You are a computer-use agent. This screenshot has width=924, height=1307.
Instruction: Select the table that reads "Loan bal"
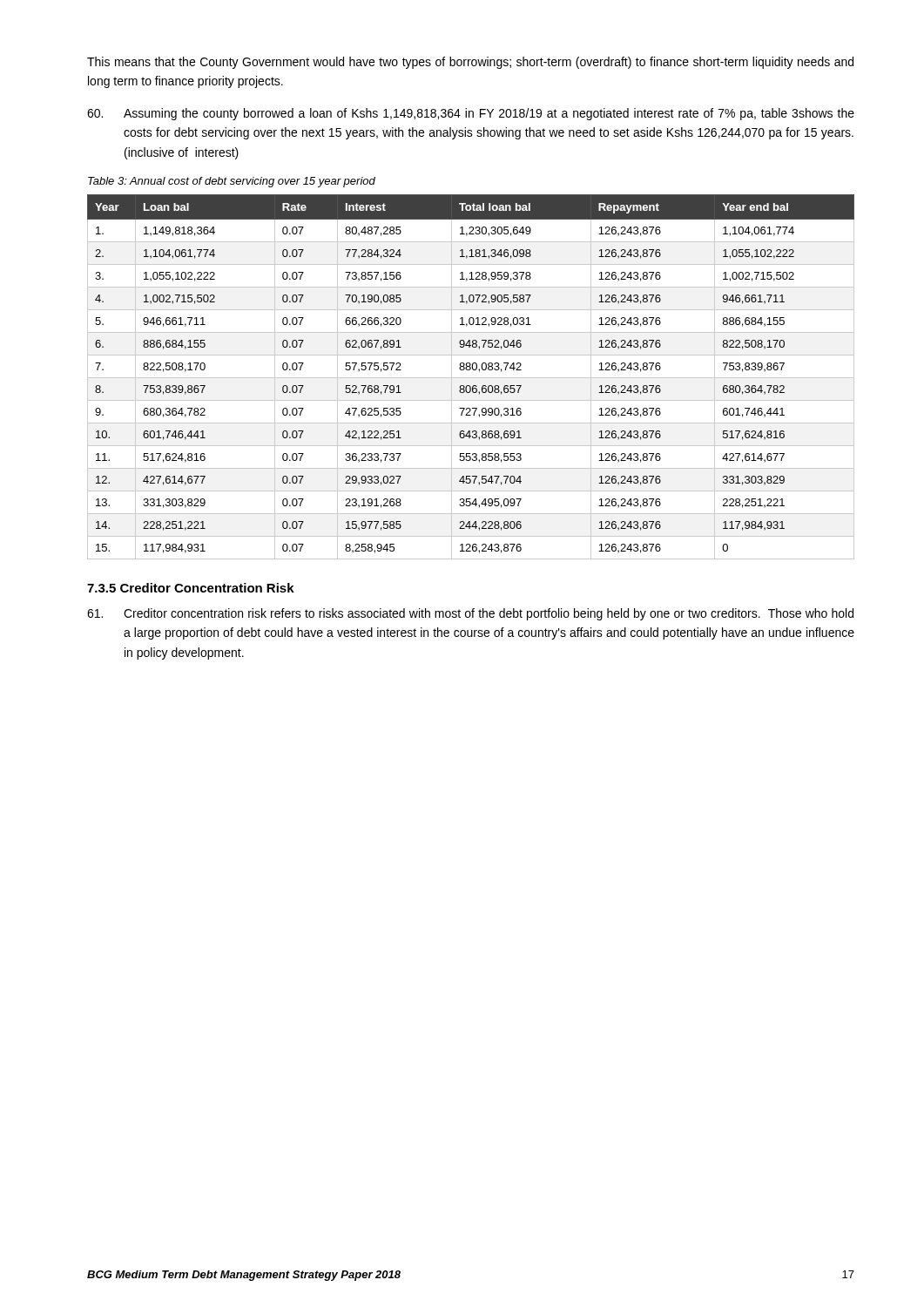point(471,377)
